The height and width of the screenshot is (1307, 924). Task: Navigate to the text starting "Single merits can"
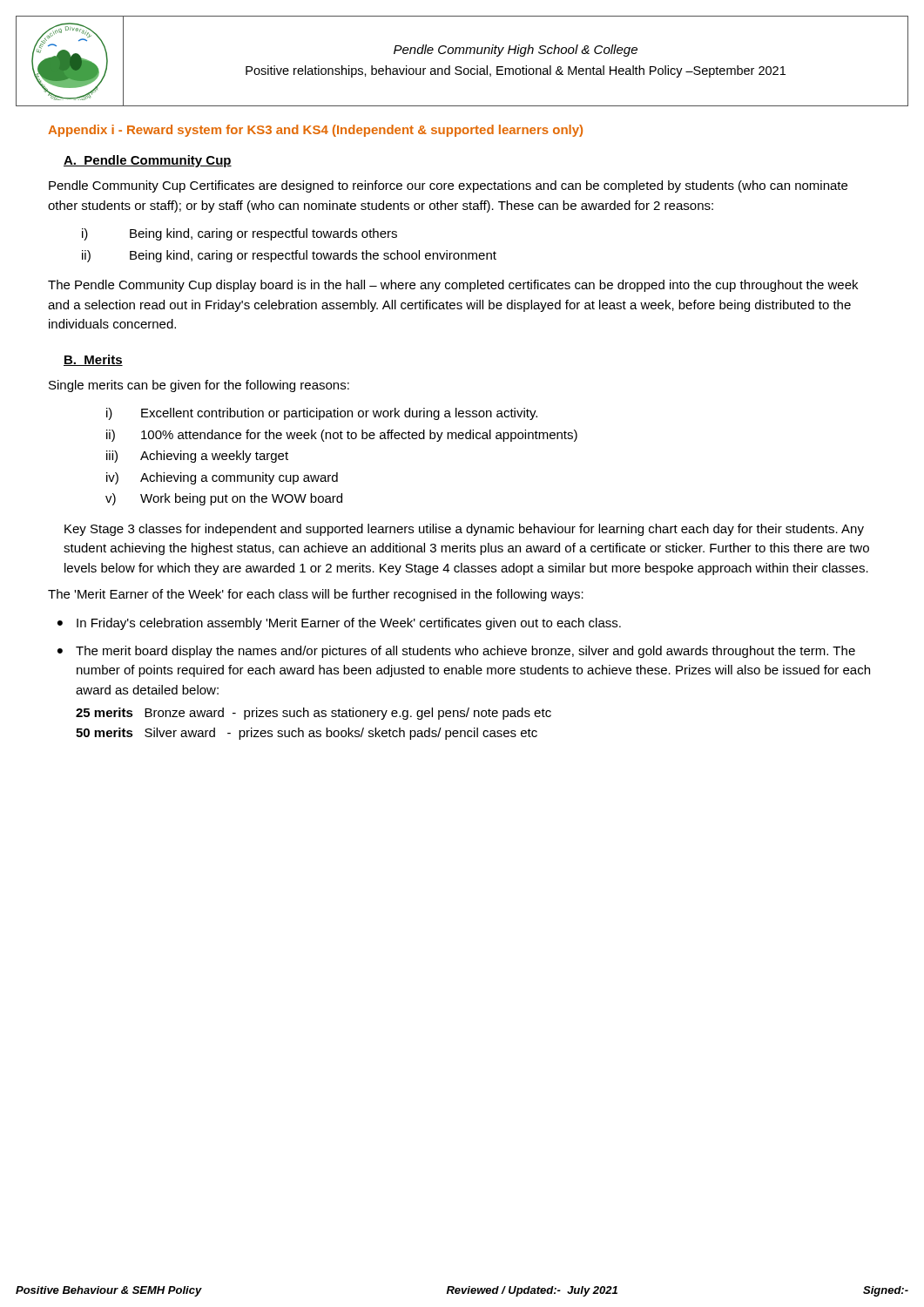(199, 384)
